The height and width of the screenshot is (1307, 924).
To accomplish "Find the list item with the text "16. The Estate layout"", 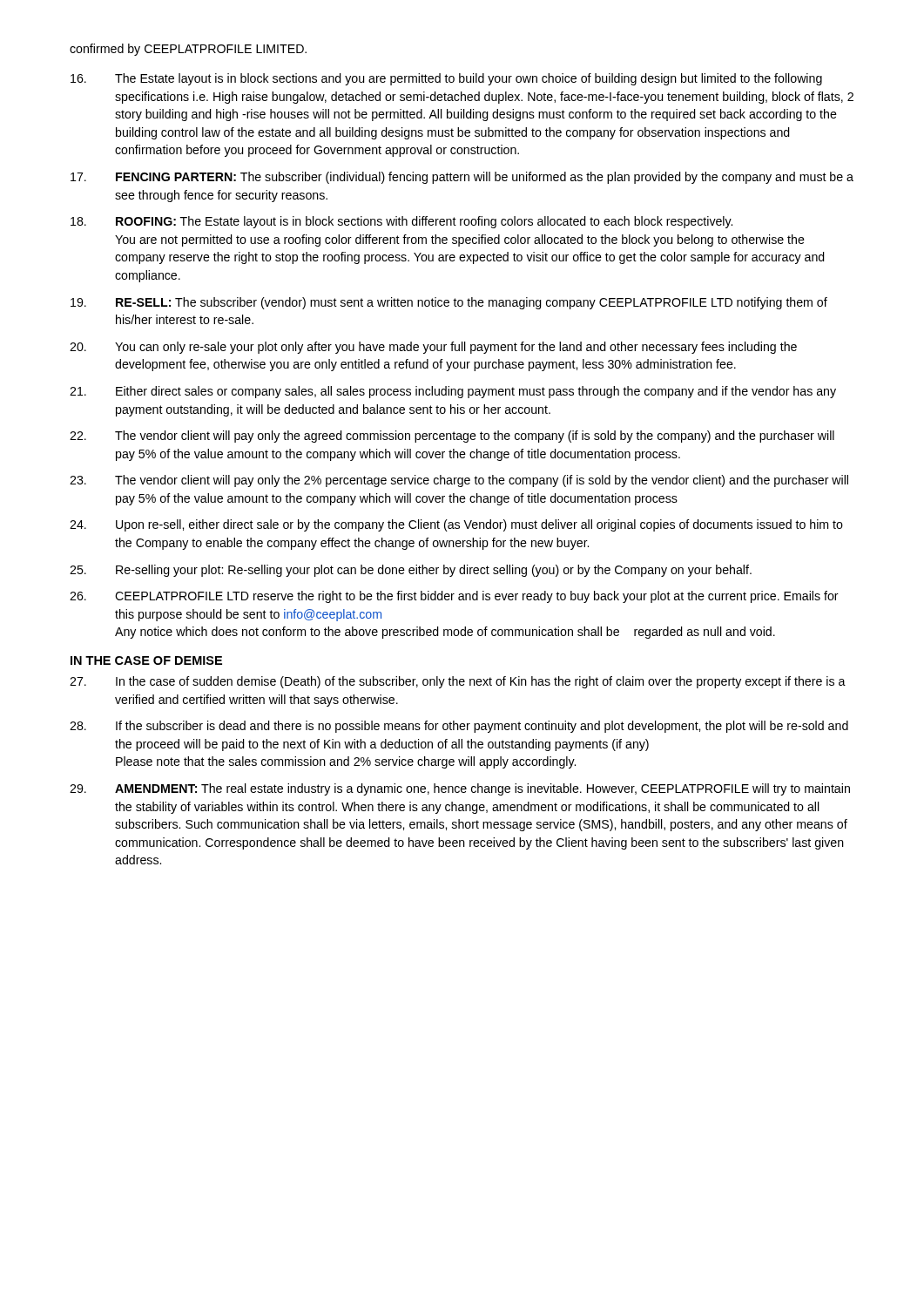I will [x=462, y=115].
